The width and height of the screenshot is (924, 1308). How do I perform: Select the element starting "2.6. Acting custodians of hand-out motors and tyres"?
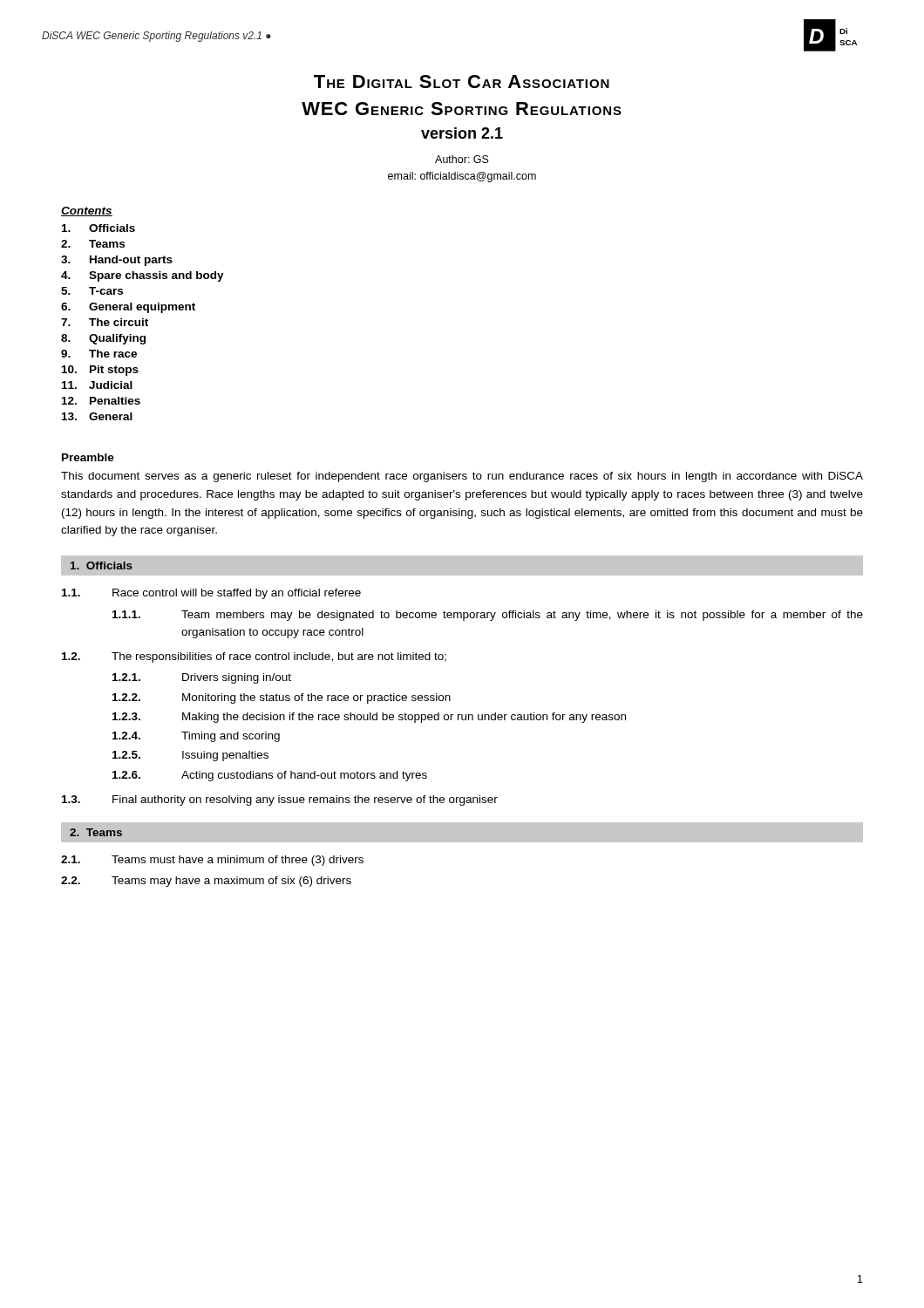coord(270,776)
